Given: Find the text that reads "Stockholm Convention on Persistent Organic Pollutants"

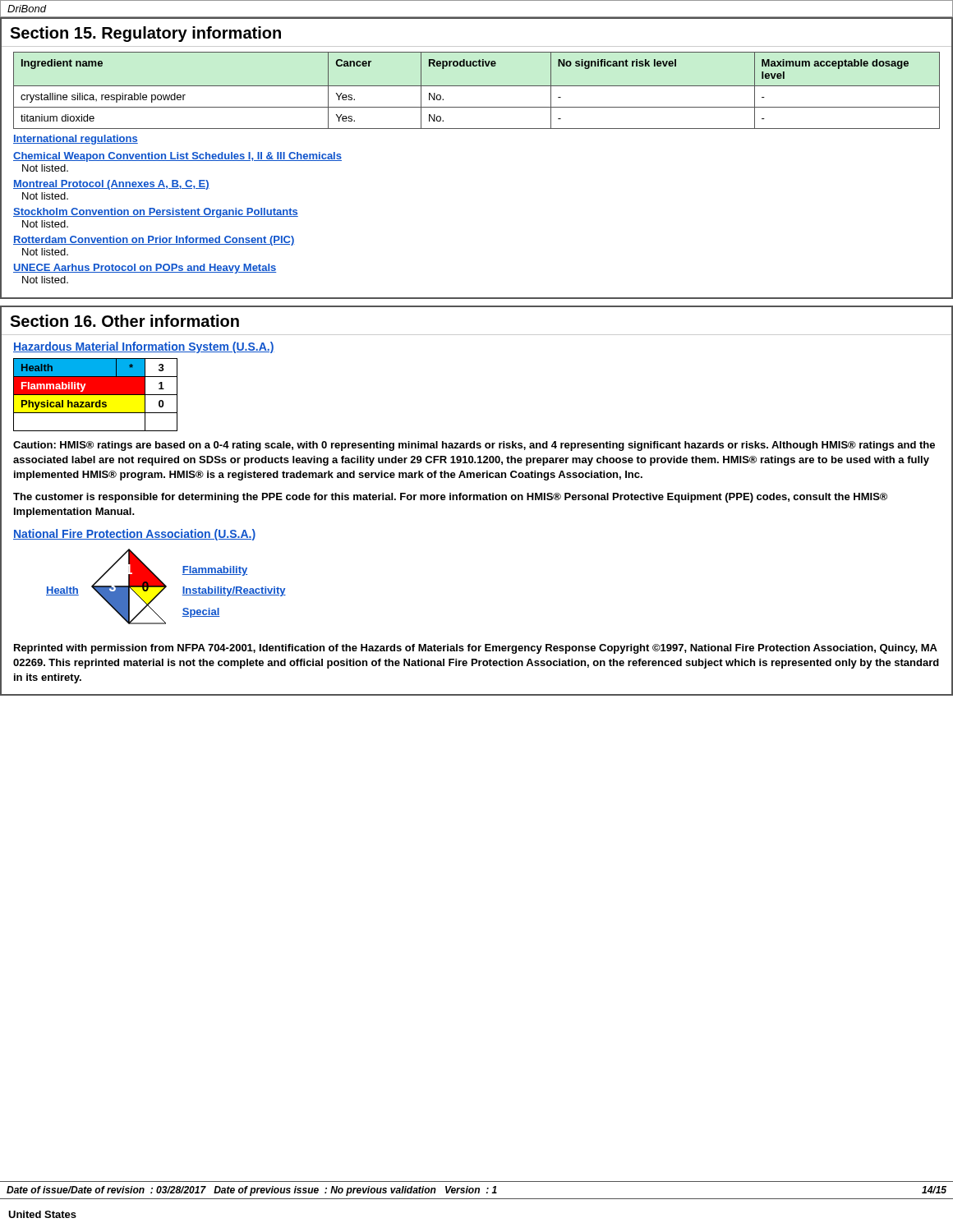Looking at the screenshot, I should pyautogui.click(x=156, y=212).
